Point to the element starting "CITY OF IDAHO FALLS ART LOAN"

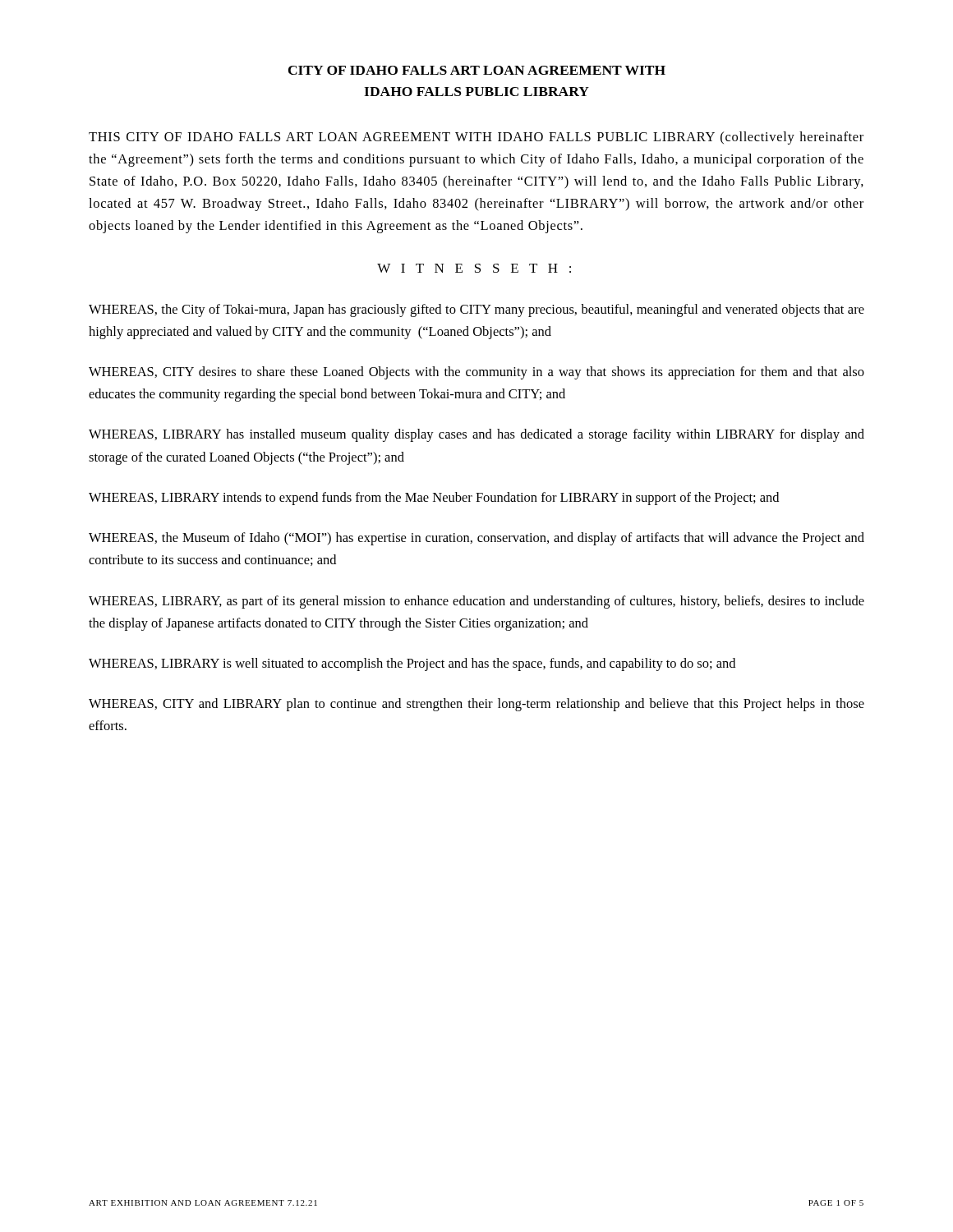coord(476,81)
